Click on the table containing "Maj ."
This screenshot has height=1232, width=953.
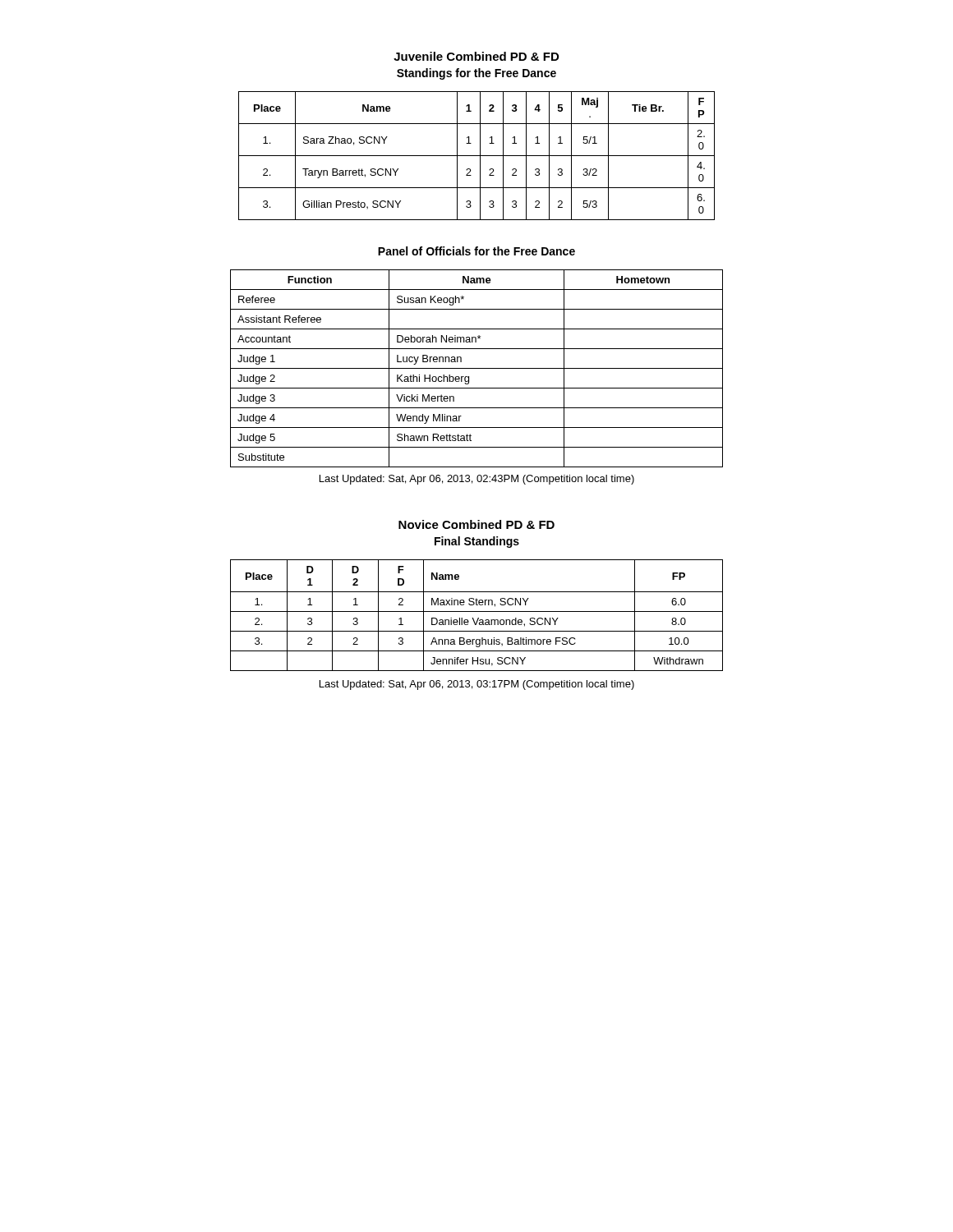[x=476, y=156]
